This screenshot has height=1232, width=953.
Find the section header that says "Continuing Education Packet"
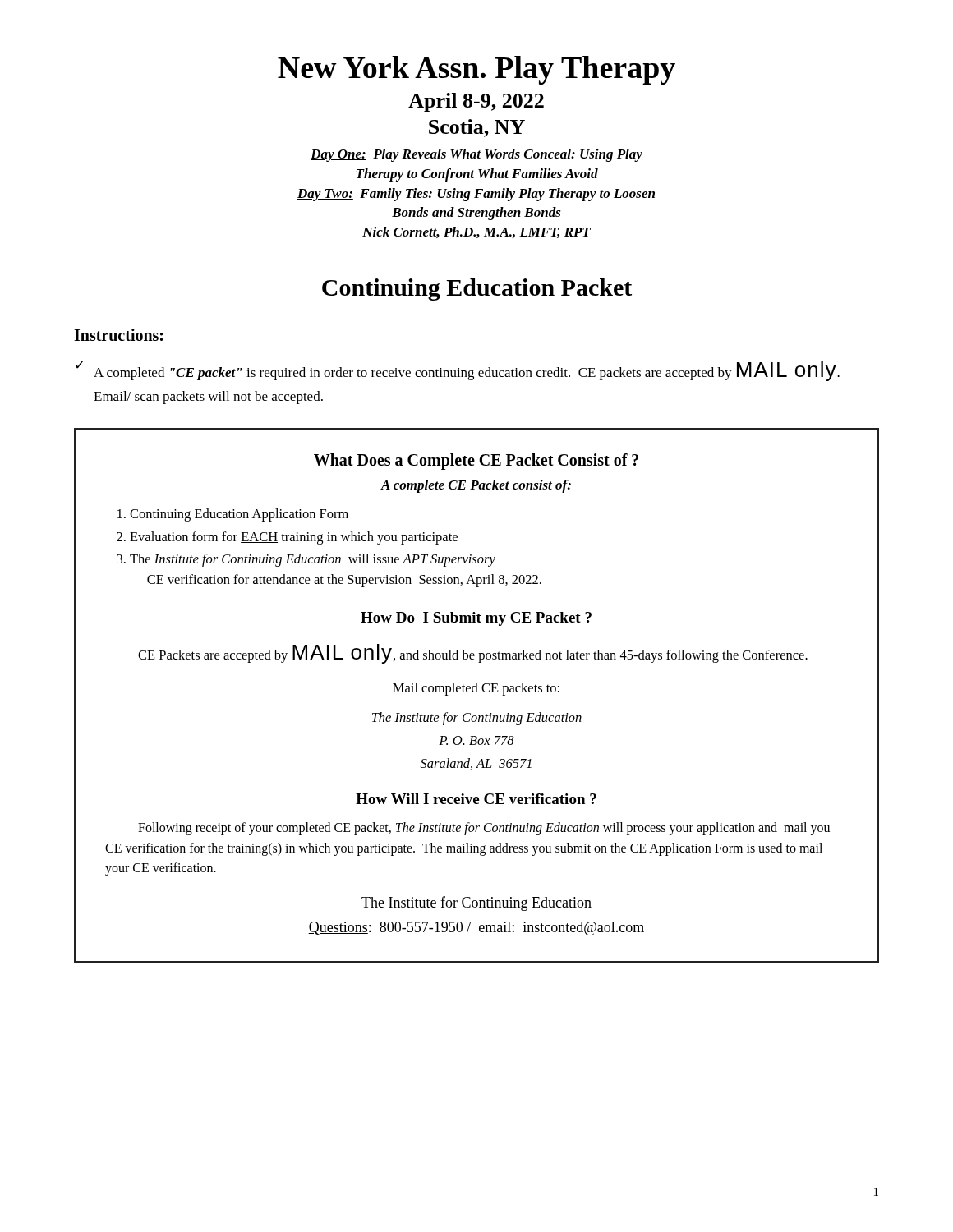(x=476, y=287)
